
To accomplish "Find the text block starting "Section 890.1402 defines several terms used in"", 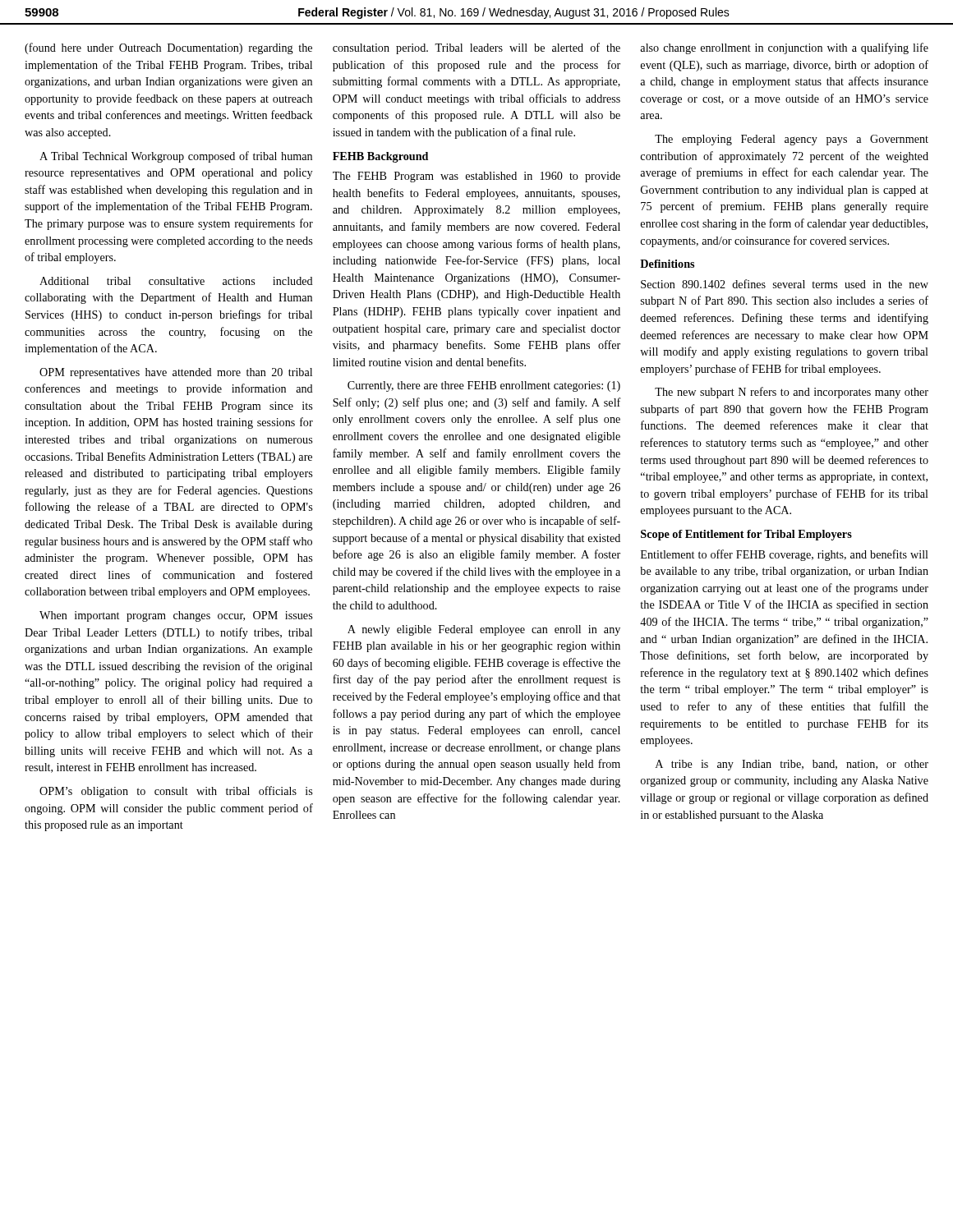I will point(784,397).
